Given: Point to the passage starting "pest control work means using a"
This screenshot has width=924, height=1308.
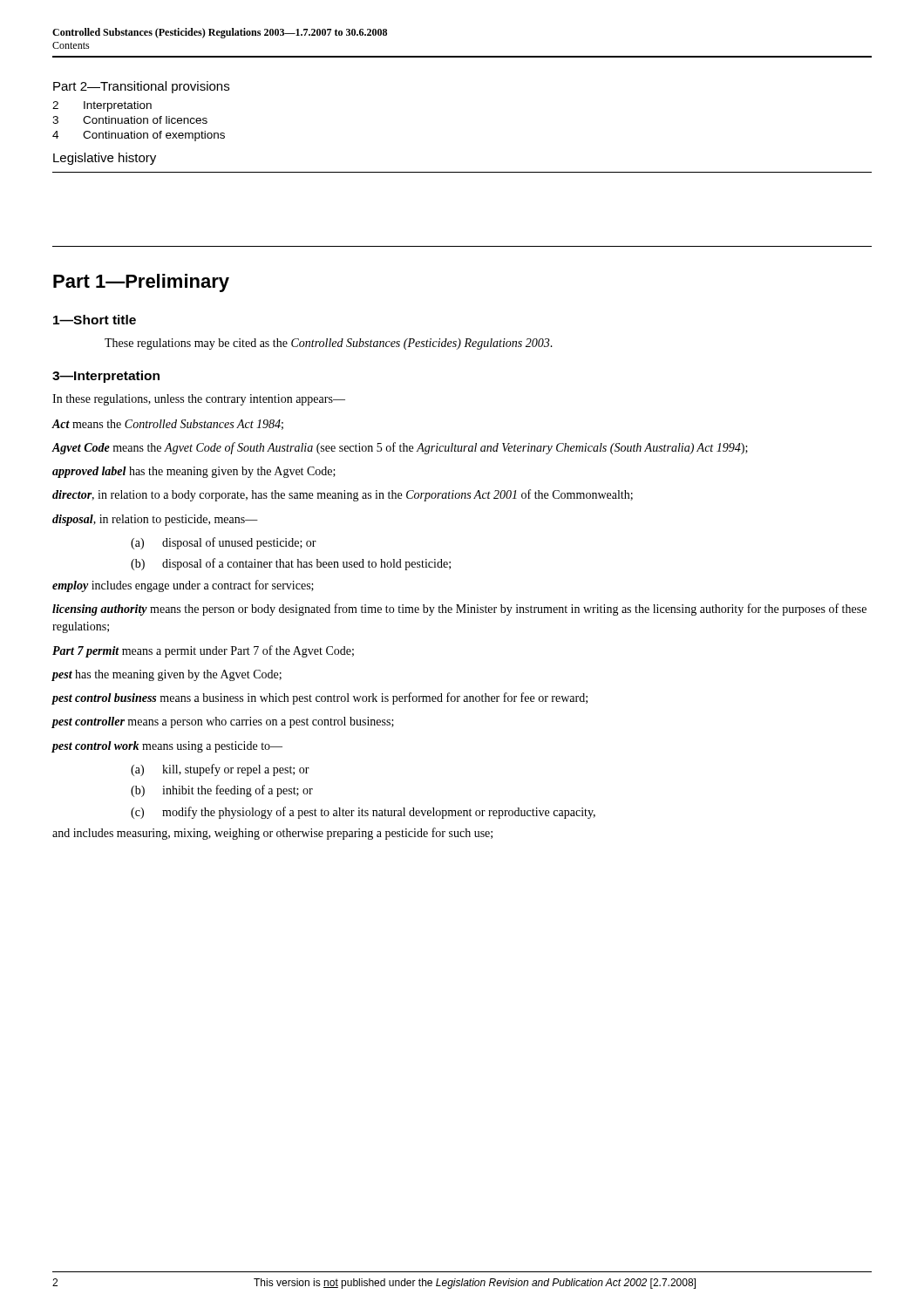Looking at the screenshot, I should coord(167,746).
